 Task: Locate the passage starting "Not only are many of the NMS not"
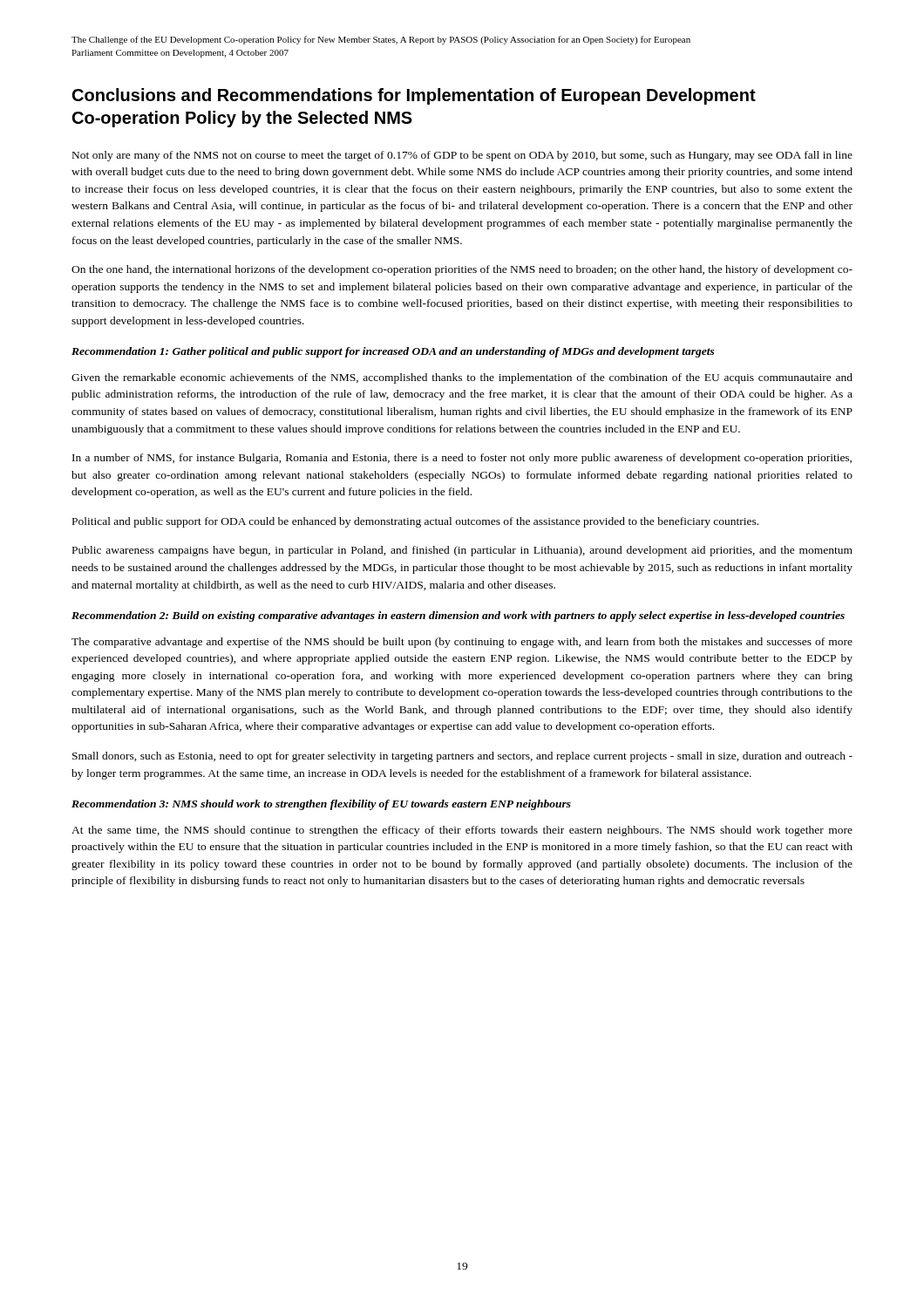click(462, 197)
